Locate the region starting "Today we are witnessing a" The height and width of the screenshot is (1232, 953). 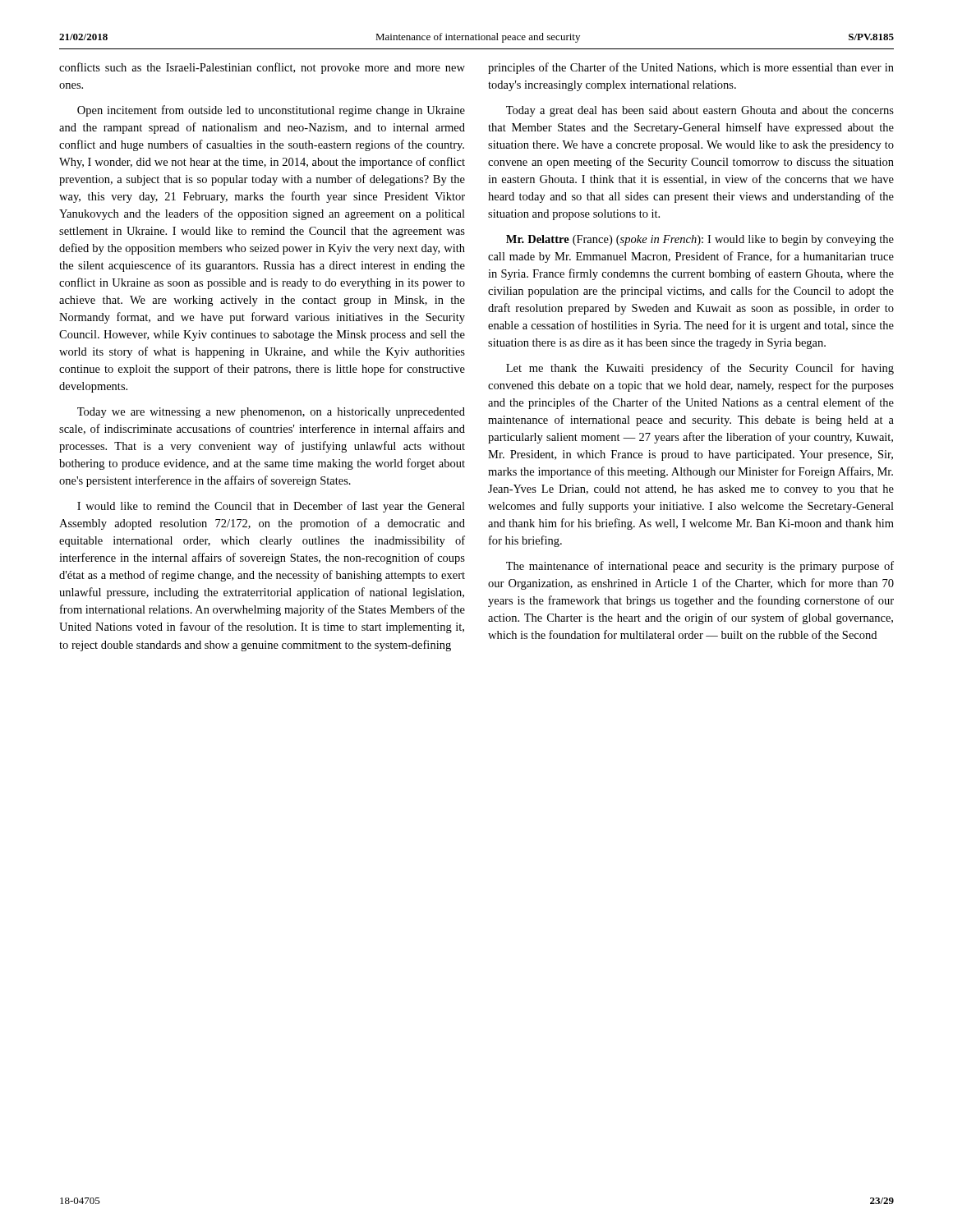[x=262, y=447]
